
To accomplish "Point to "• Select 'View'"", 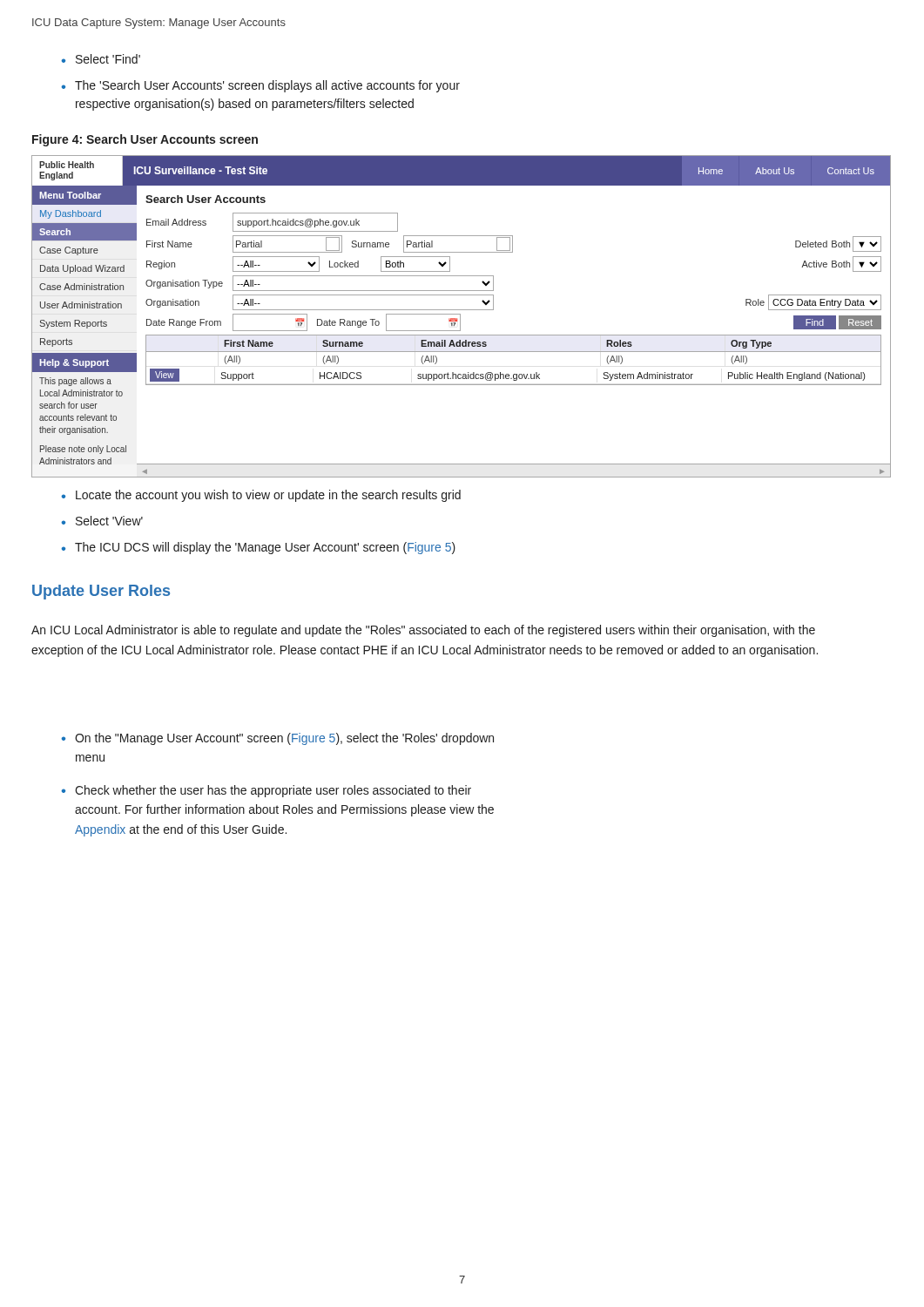I will pyautogui.click(x=102, y=523).
